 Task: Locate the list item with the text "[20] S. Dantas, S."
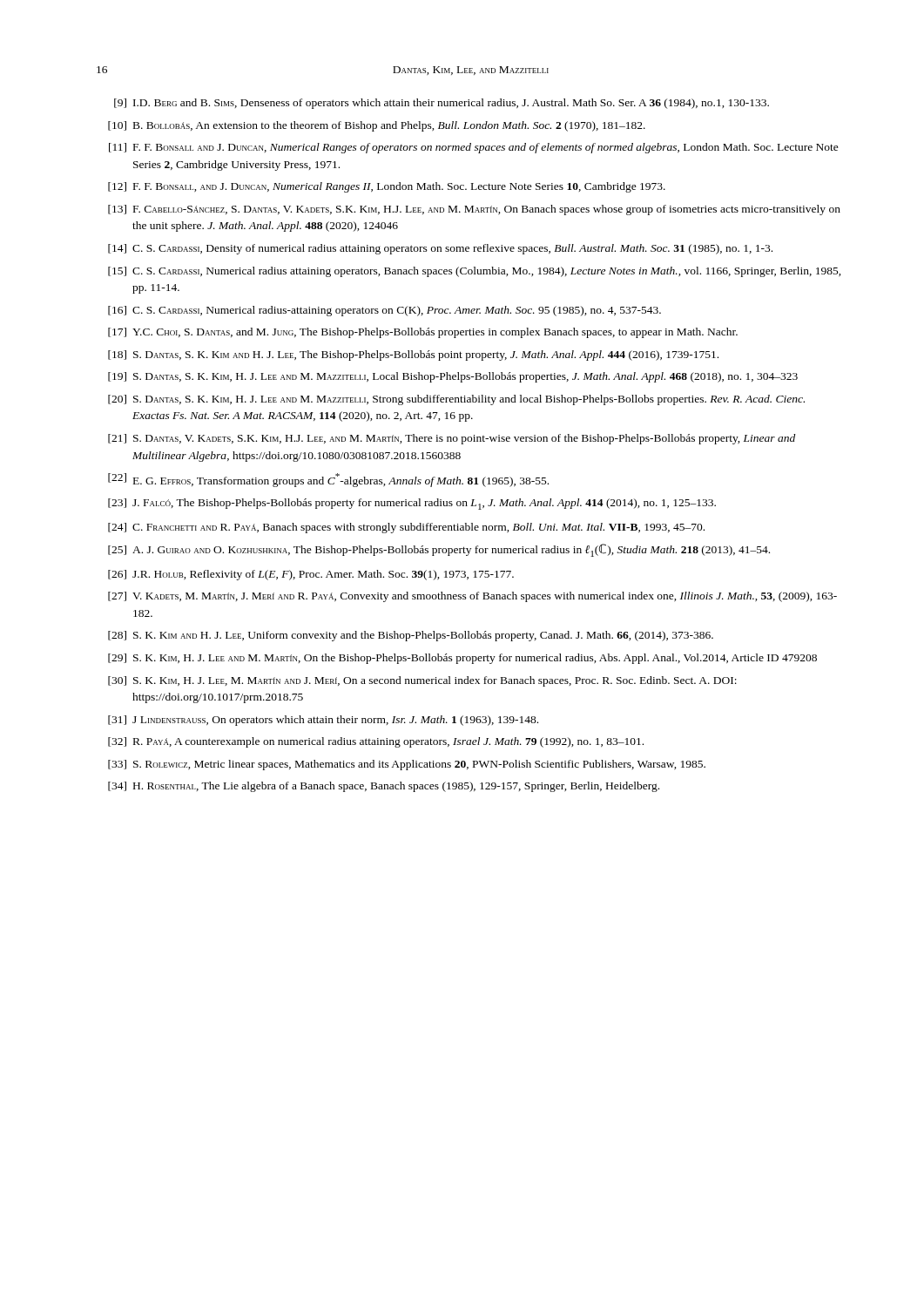(x=471, y=407)
